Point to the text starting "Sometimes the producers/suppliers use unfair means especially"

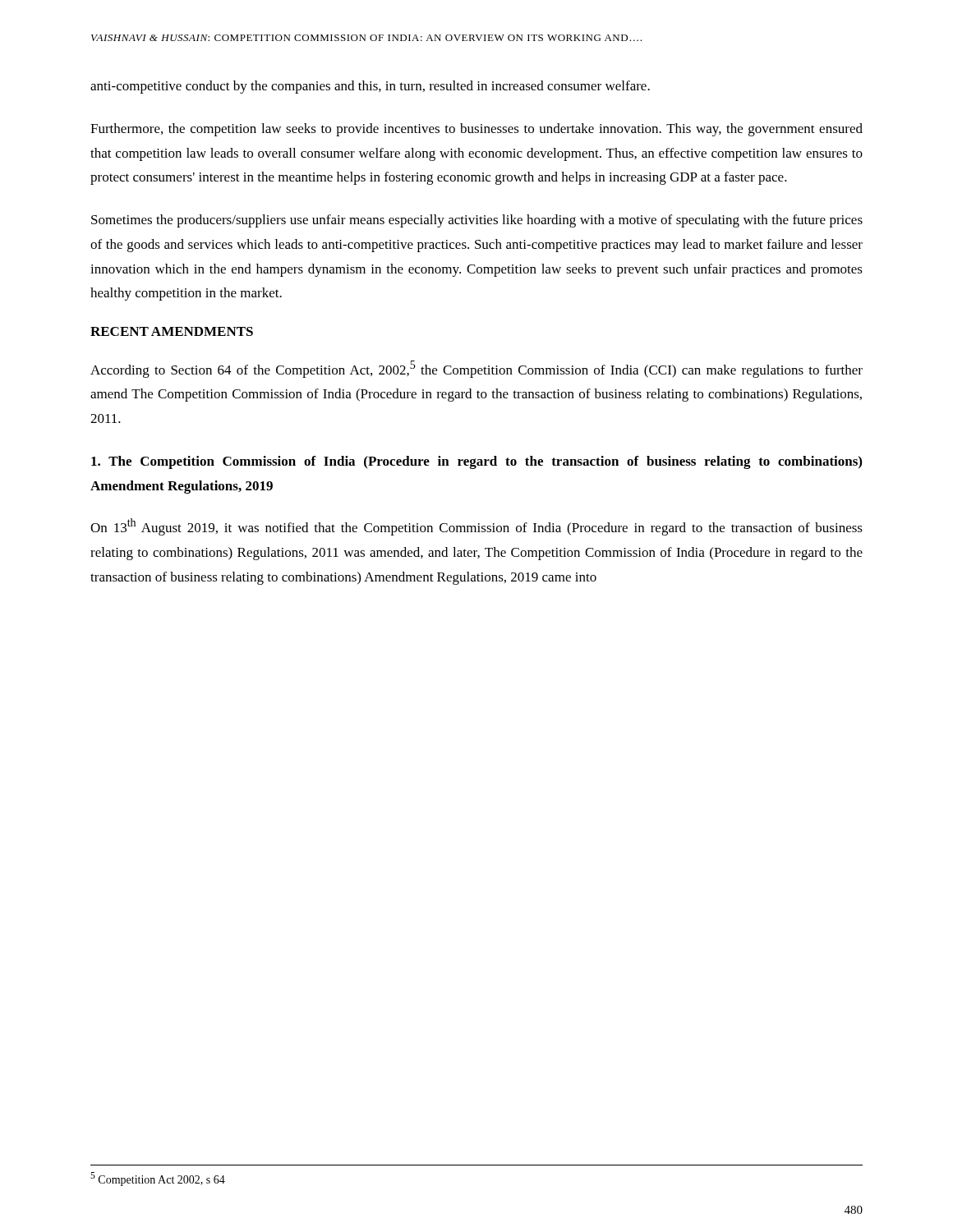tap(476, 256)
